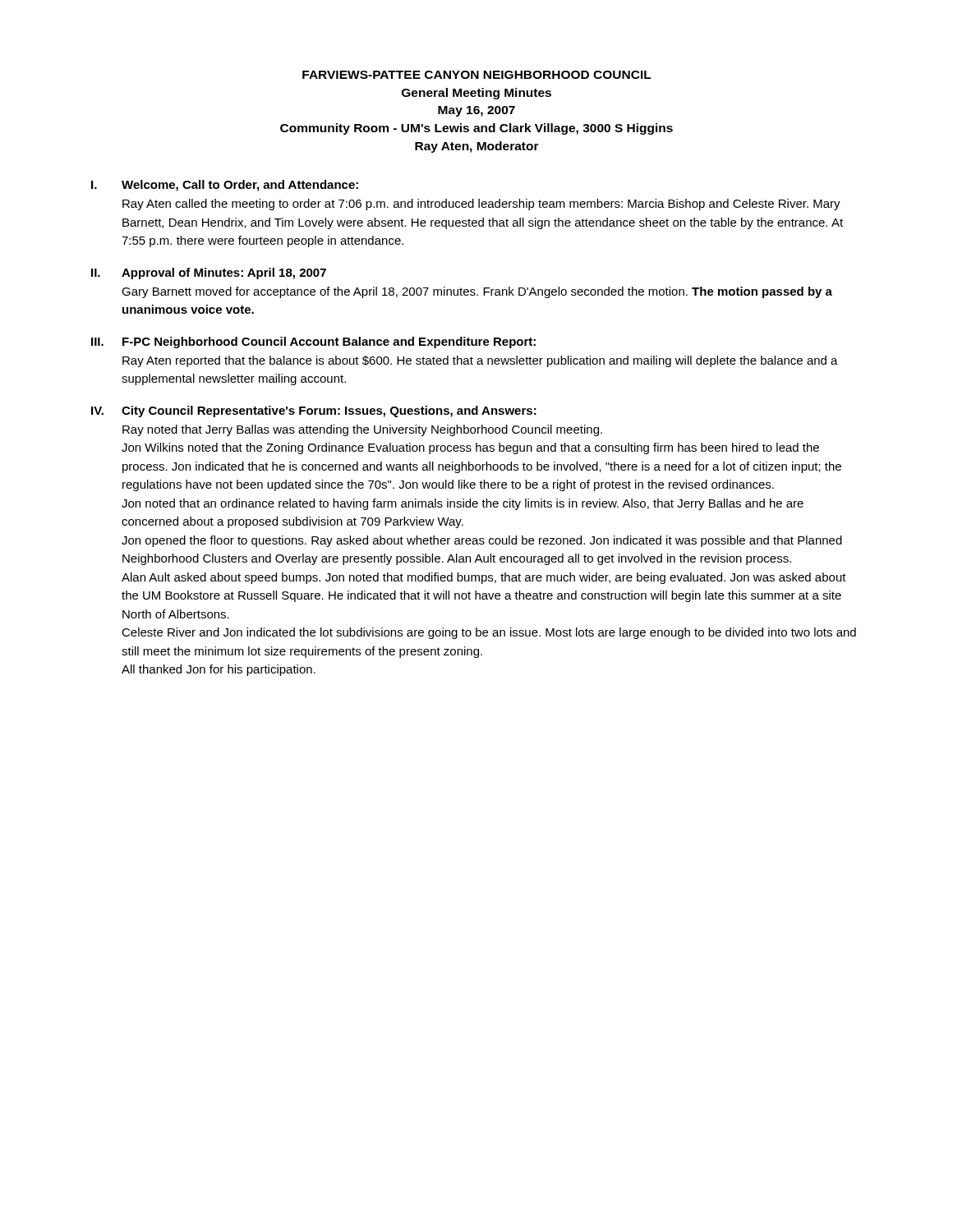Select the text block that says "Gary Barnett moved for acceptance"

click(x=492, y=301)
